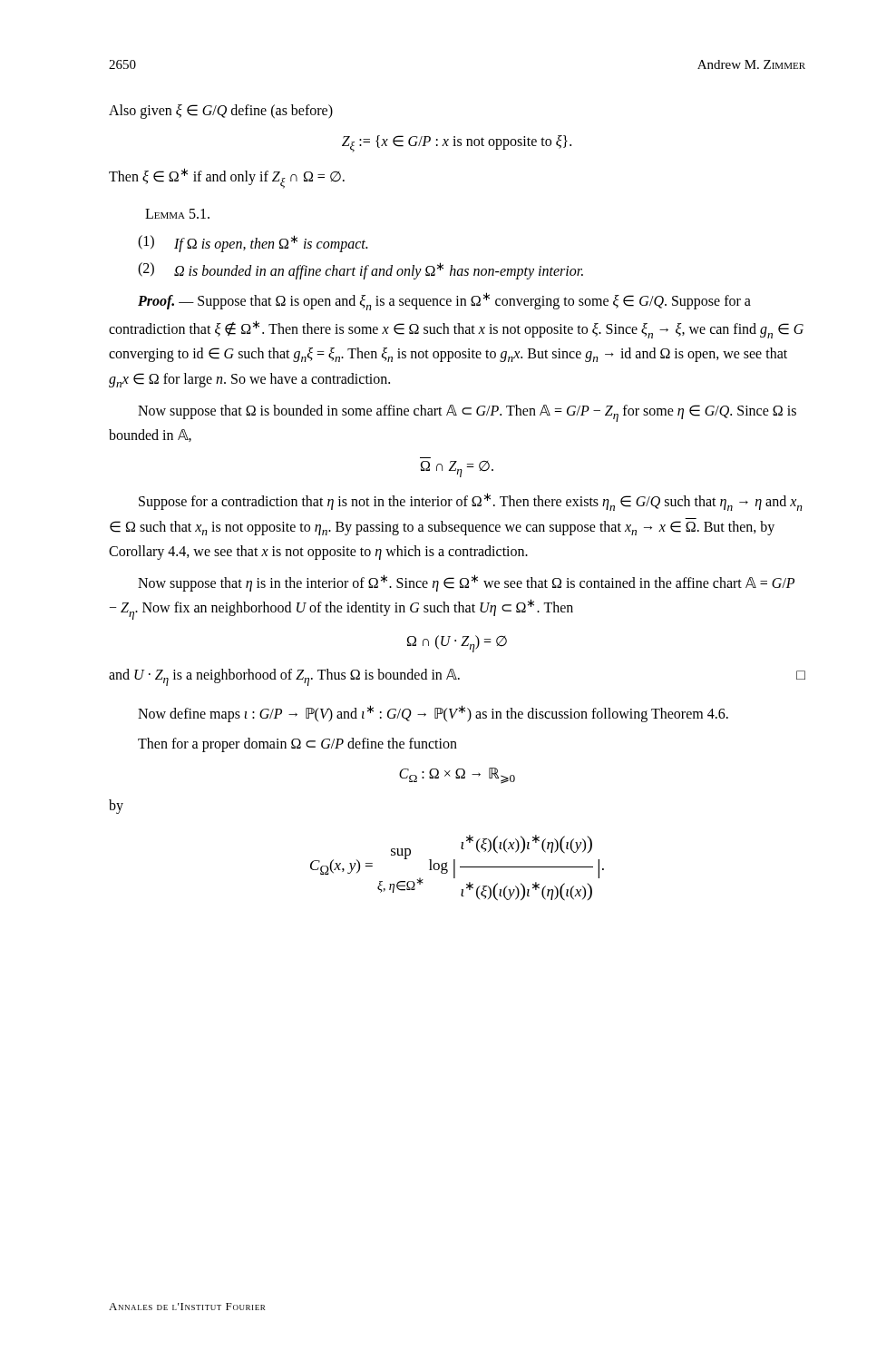
Task: Navigate to the block starting "Then ξ ∈ Ω∗ if"
Action: (227, 177)
